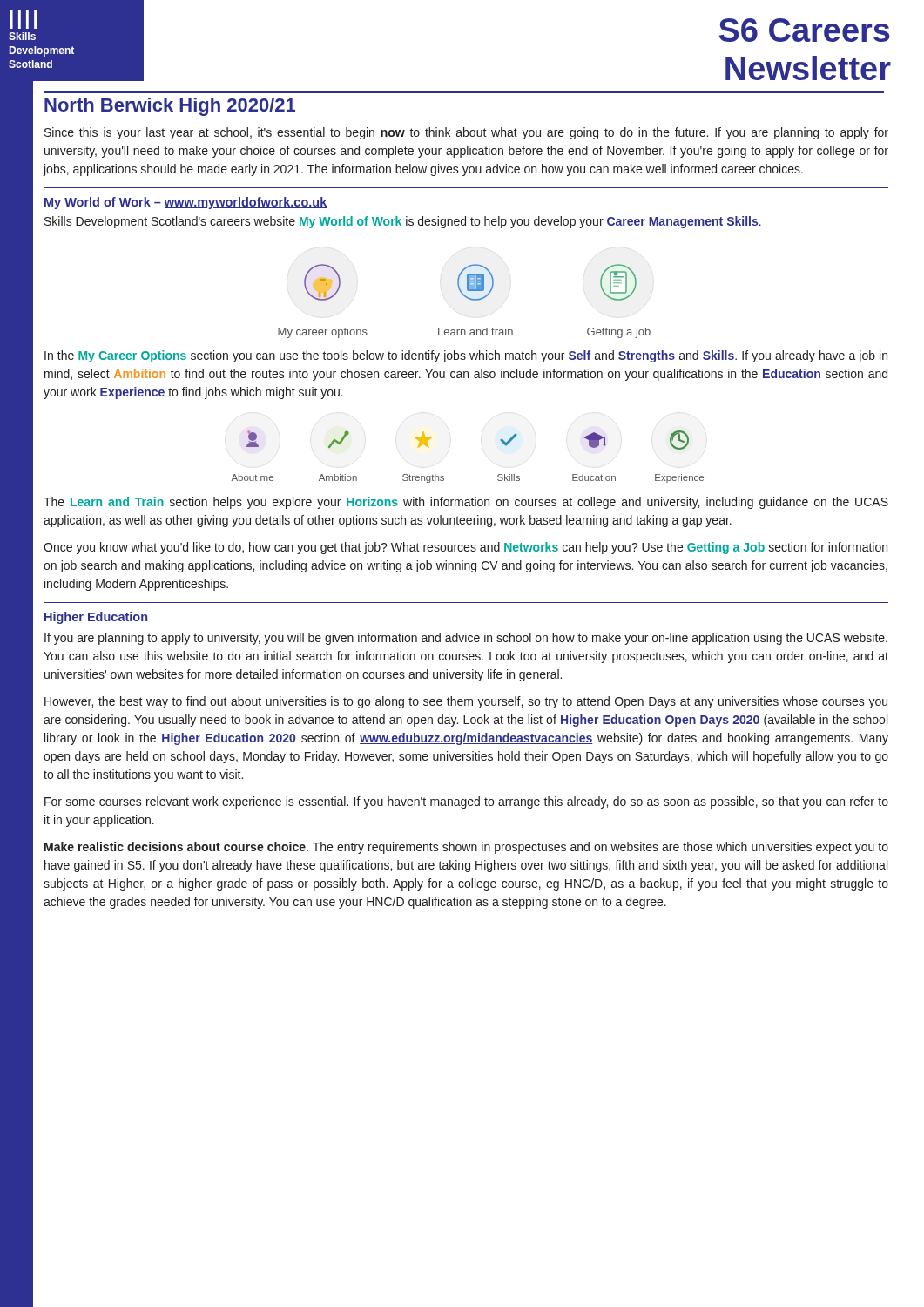Click on the text block with the text "In the My Career"

[466, 374]
